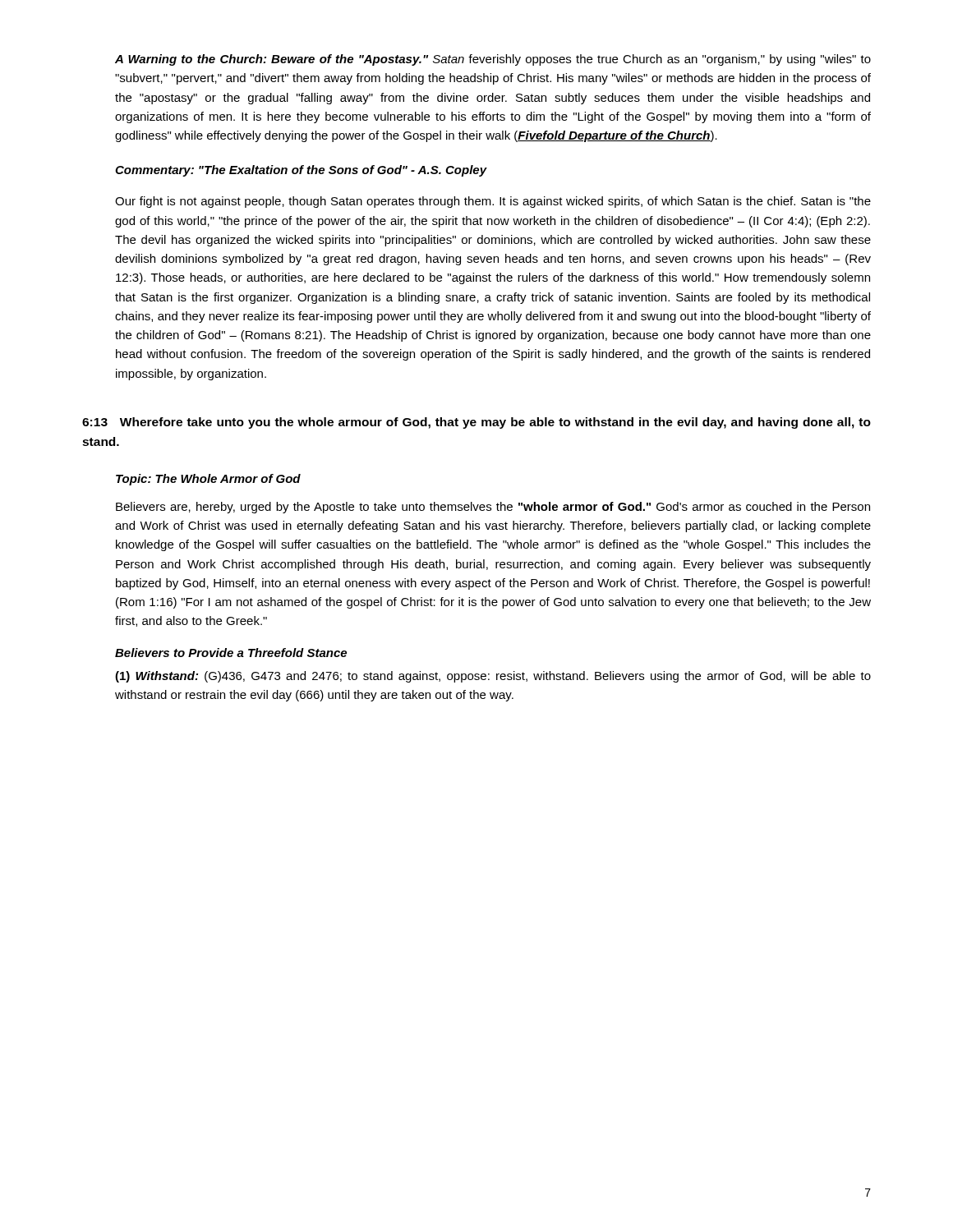953x1232 pixels.
Task: Select the text block that says "Believers are, hereby, urged by the Apostle"
Action: tap(493, 564)
